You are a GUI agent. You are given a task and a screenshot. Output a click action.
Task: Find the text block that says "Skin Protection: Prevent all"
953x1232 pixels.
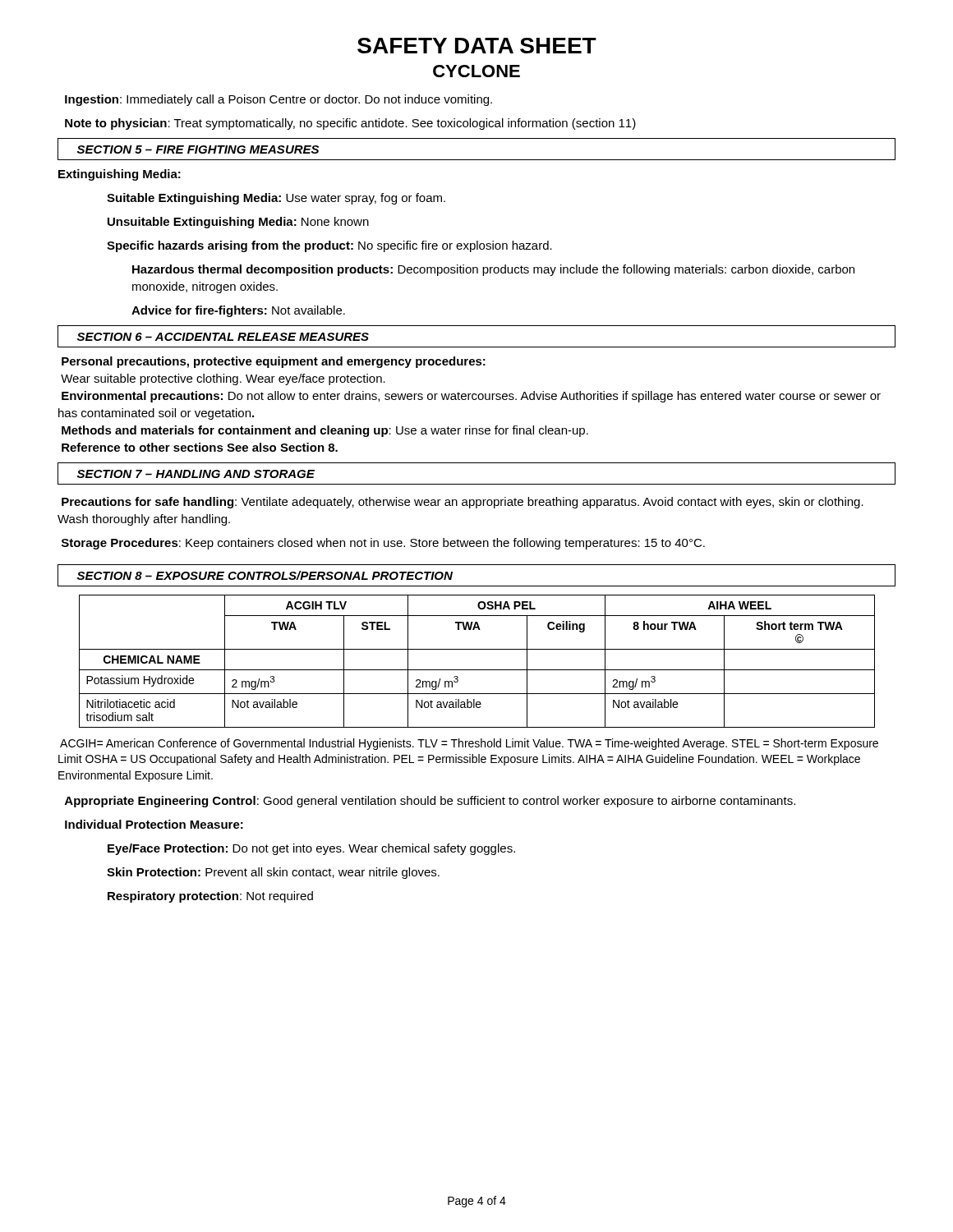(x=274, y=872)
